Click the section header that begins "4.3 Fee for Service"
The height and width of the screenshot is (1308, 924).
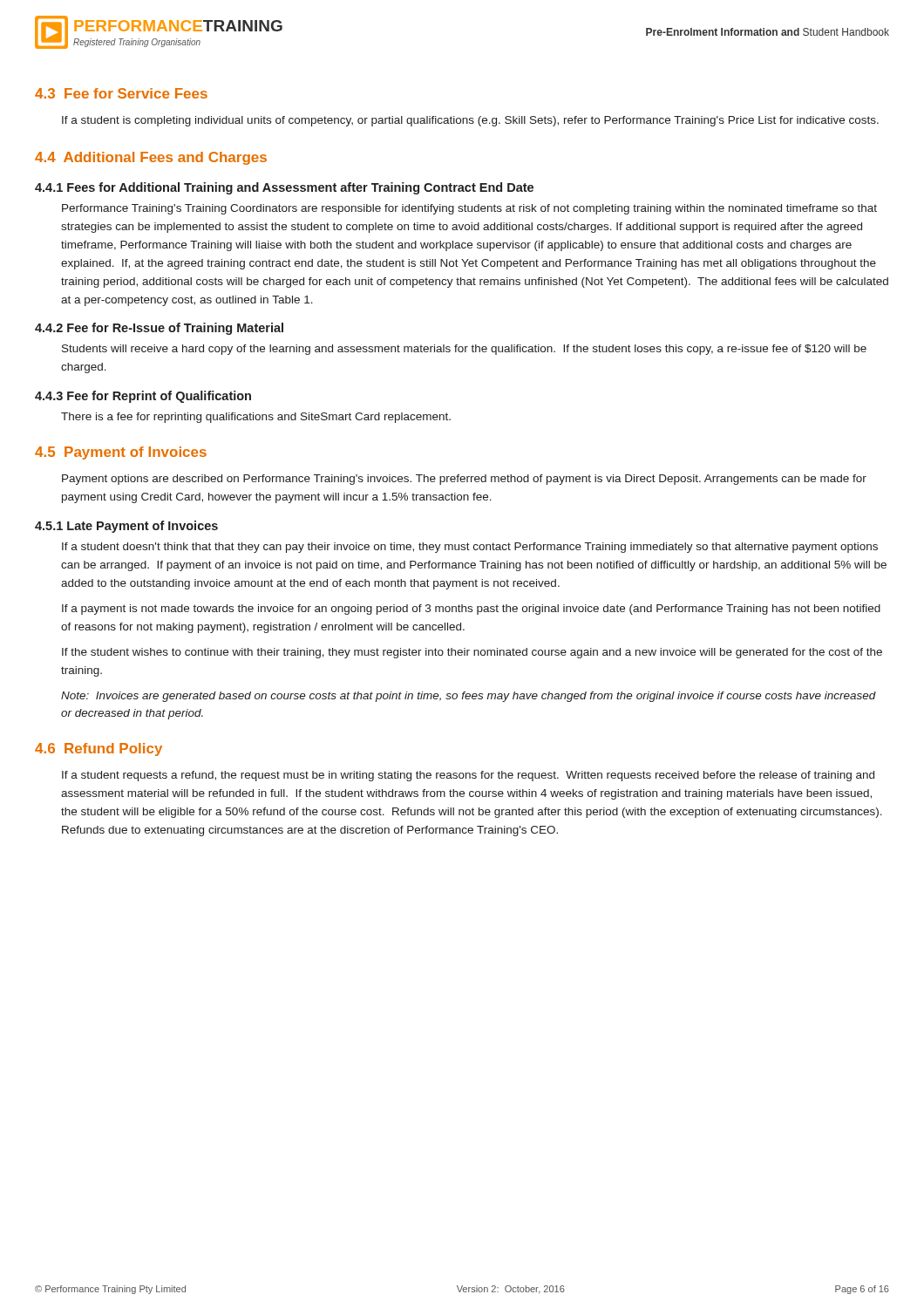coord(121,94)
